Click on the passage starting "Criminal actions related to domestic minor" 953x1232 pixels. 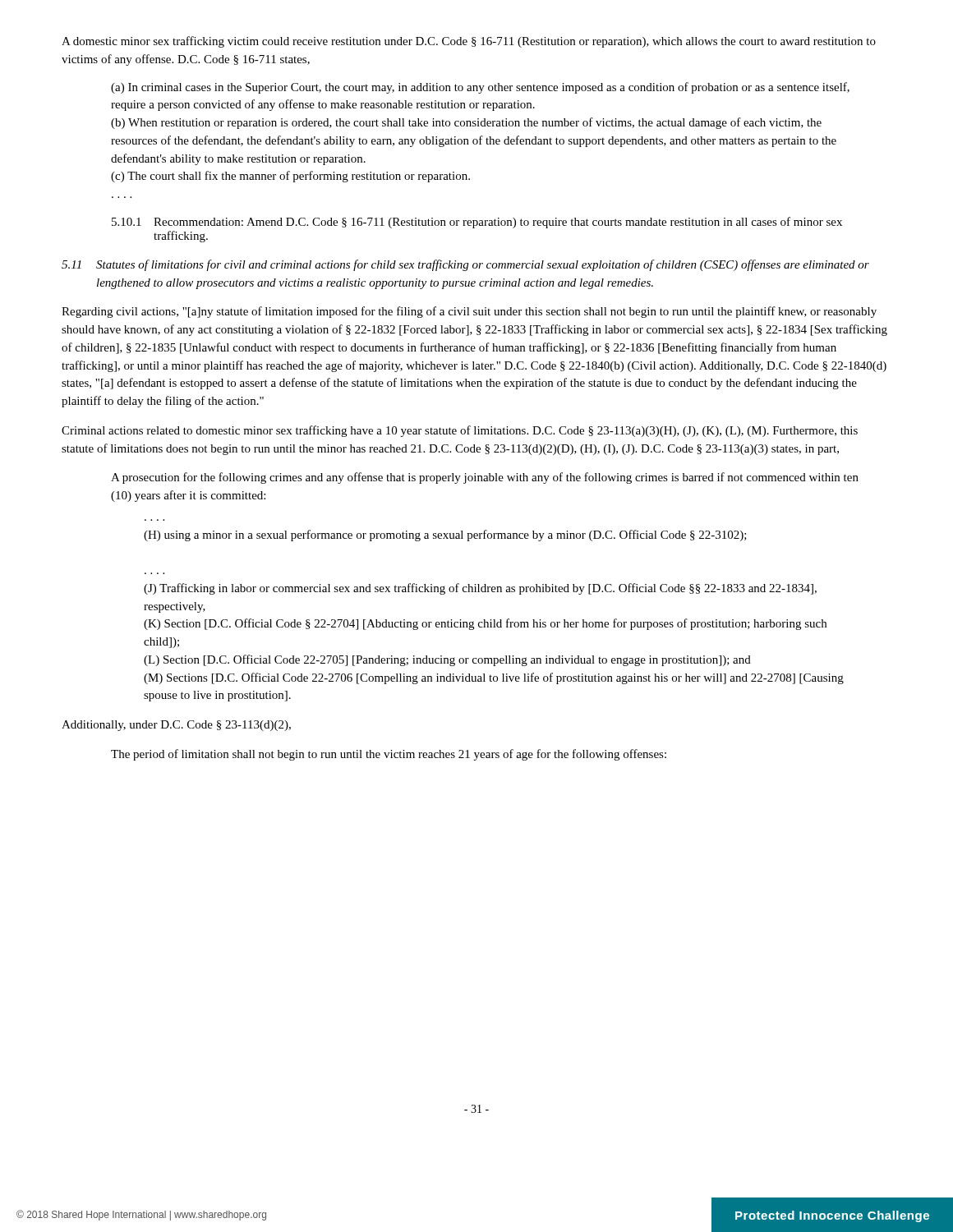[460, 439]
